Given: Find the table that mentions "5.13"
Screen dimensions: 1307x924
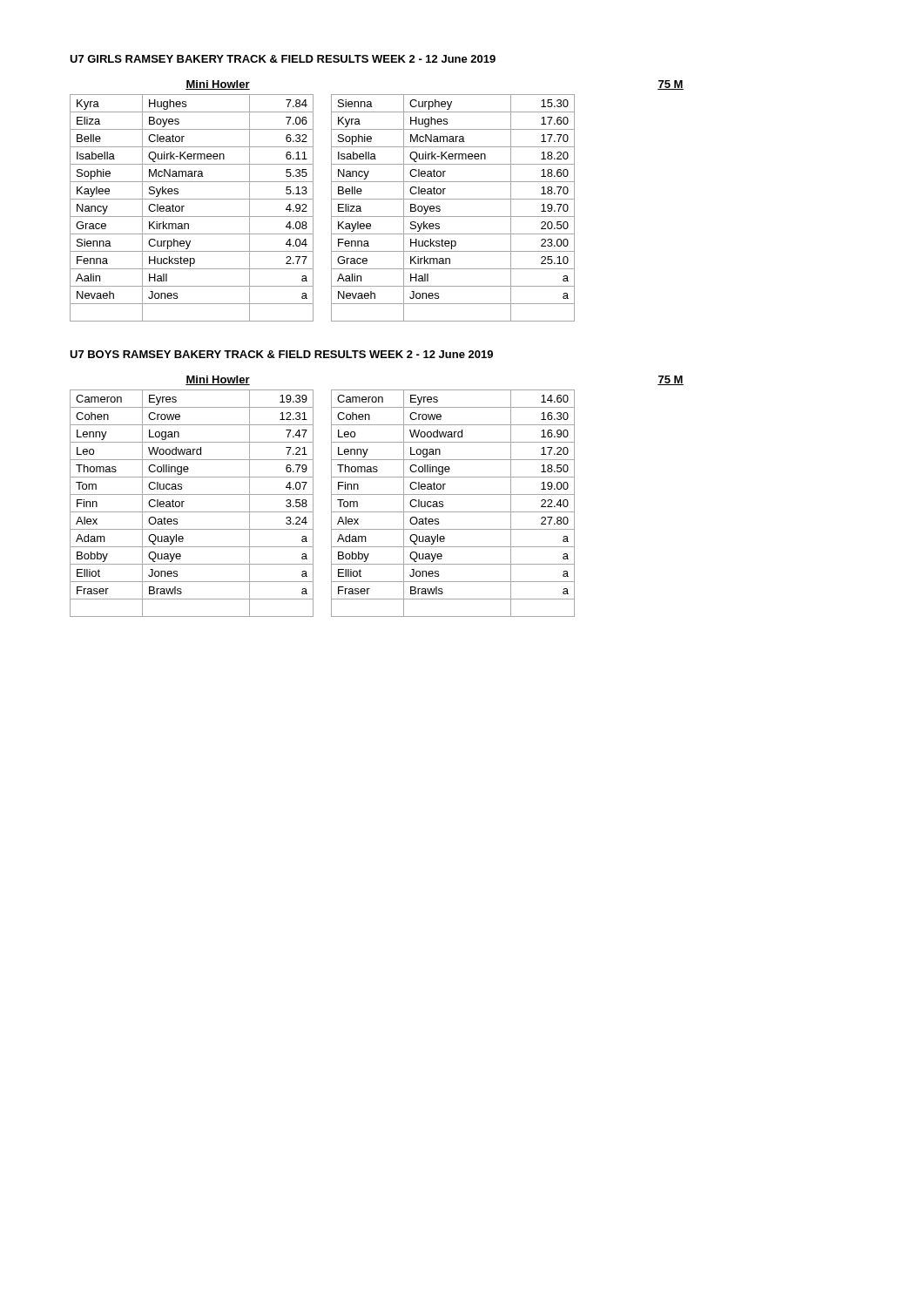Looking at the screenshot, I should [462, 208].
